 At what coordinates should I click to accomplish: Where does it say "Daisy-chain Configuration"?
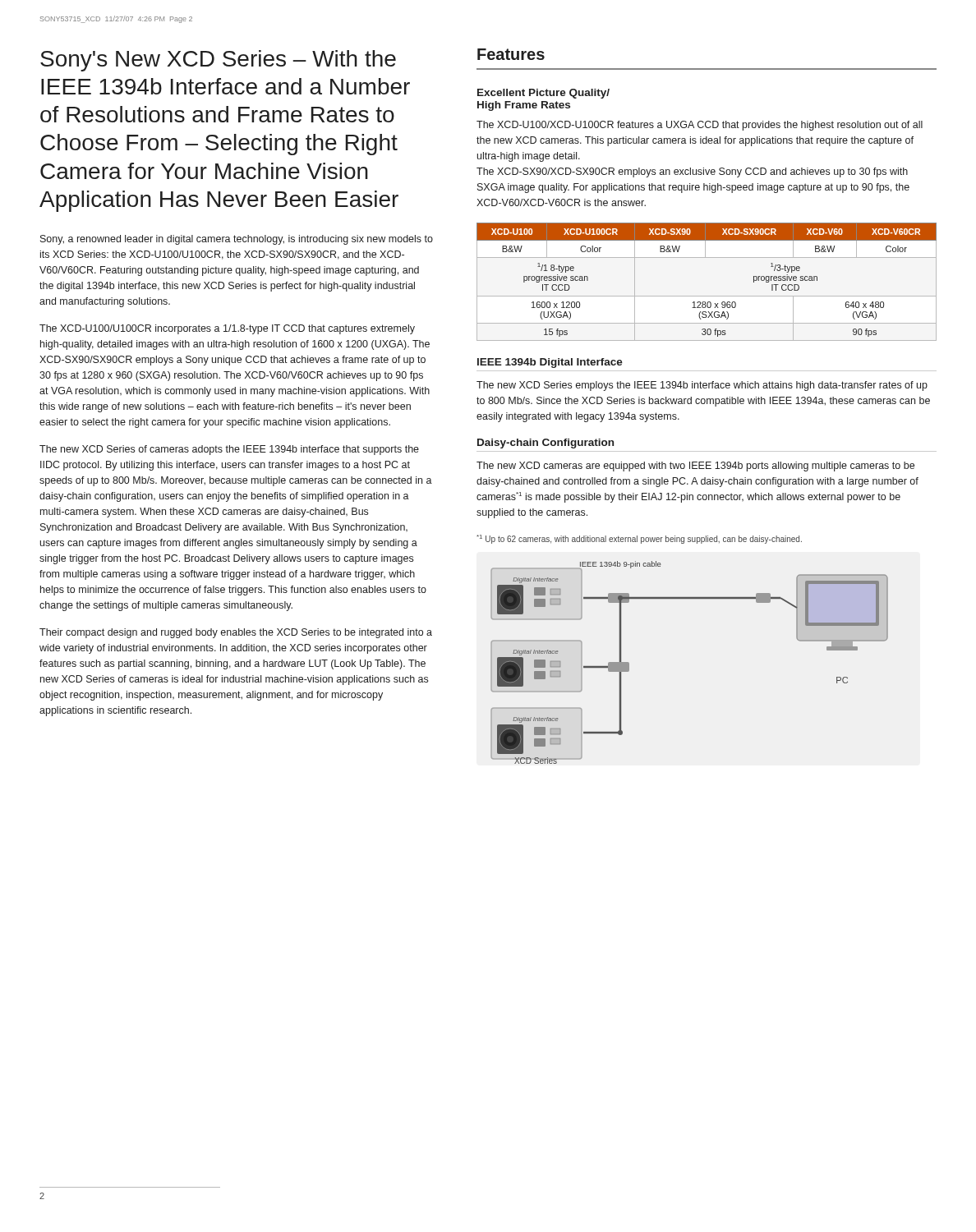click(545, 442)
